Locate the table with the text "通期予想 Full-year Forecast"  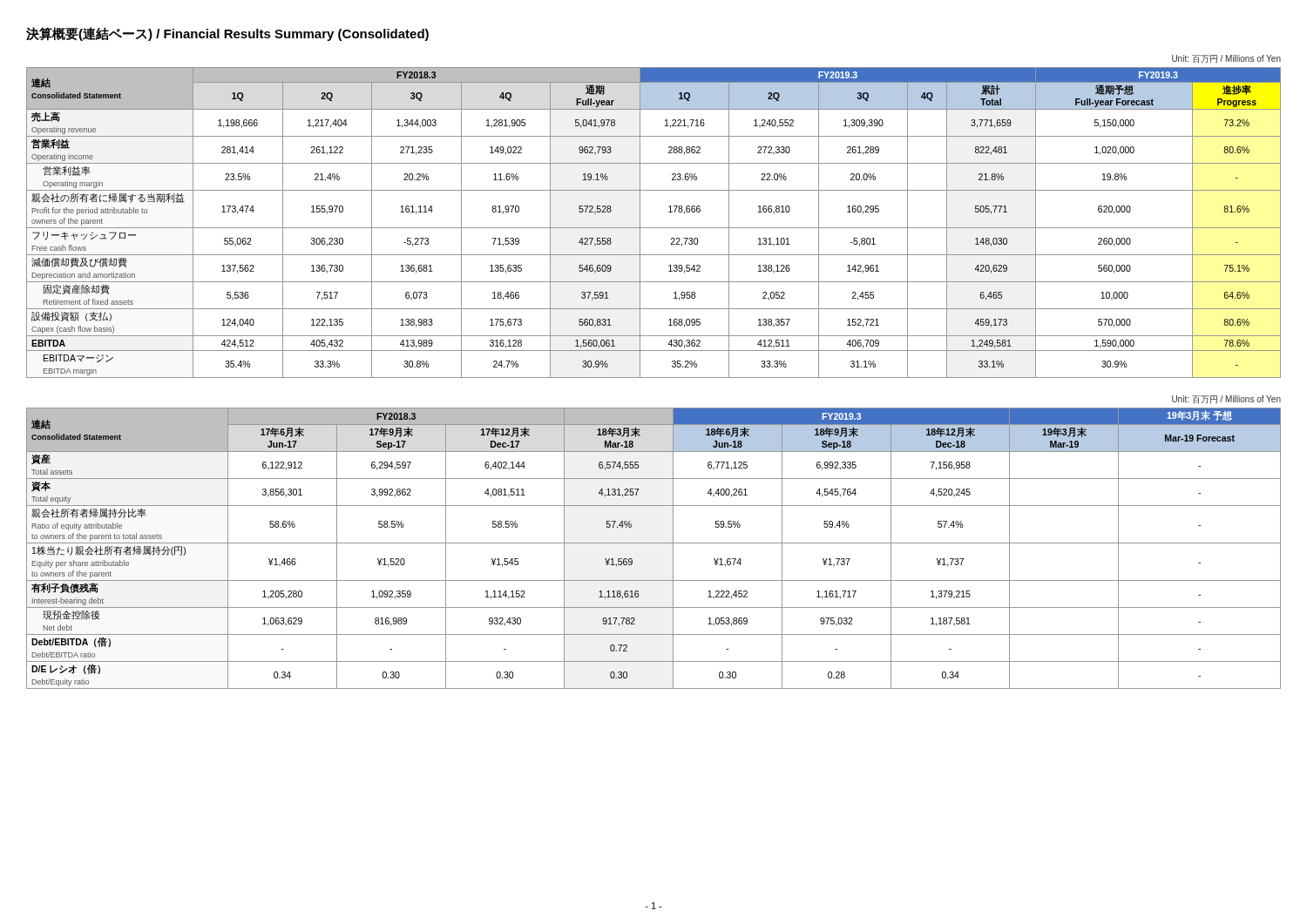654,216
